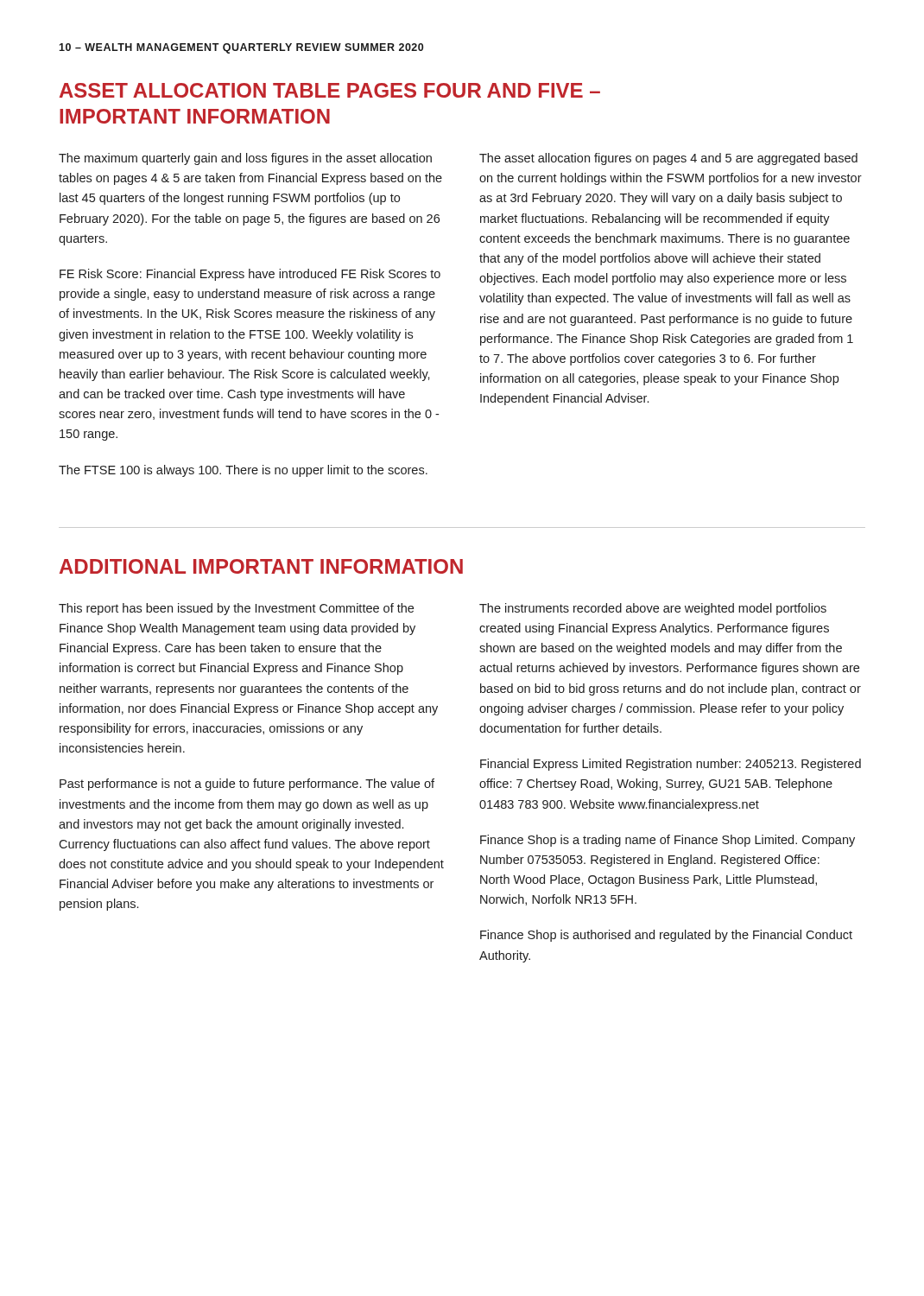
Task: Select the text starting "ASSET ALLOCATION TABLE"
Action: tap(330, 103)
